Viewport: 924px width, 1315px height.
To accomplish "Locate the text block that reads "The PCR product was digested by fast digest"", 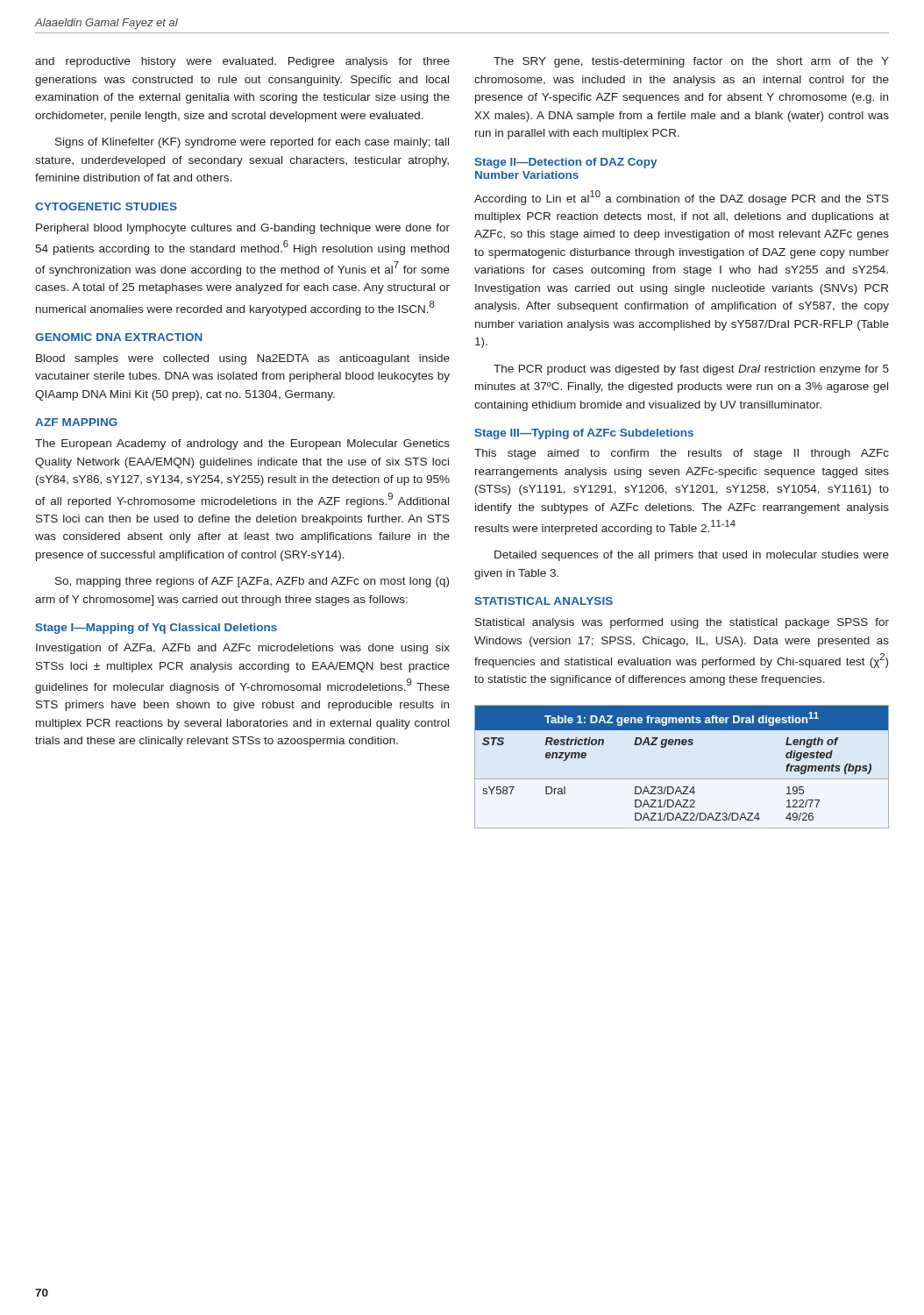I will coord(682,386).
